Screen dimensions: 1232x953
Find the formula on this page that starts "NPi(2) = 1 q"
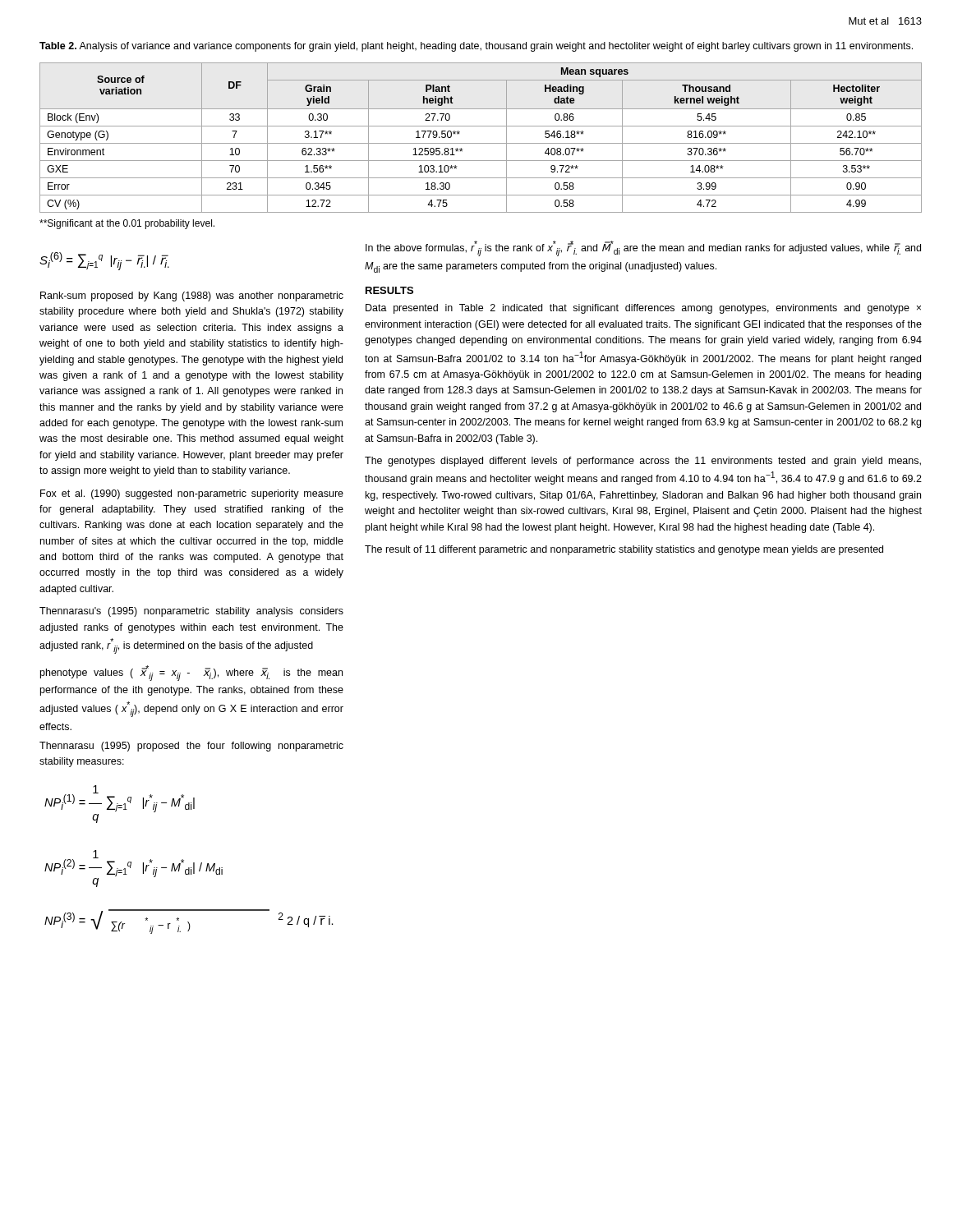[134, 868]
